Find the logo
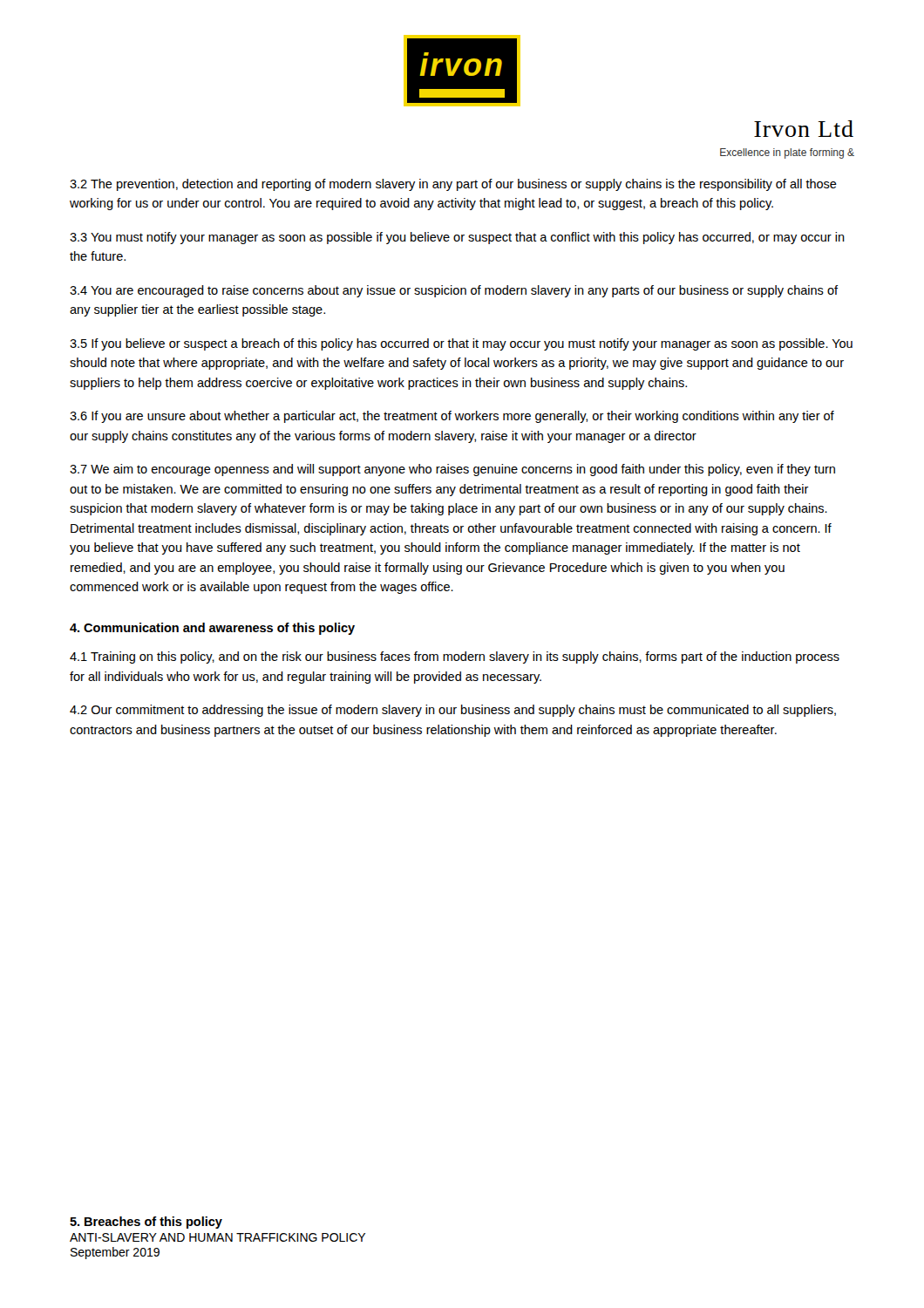This screenshot has width=924, height=1308. click(x=462, y=71)
